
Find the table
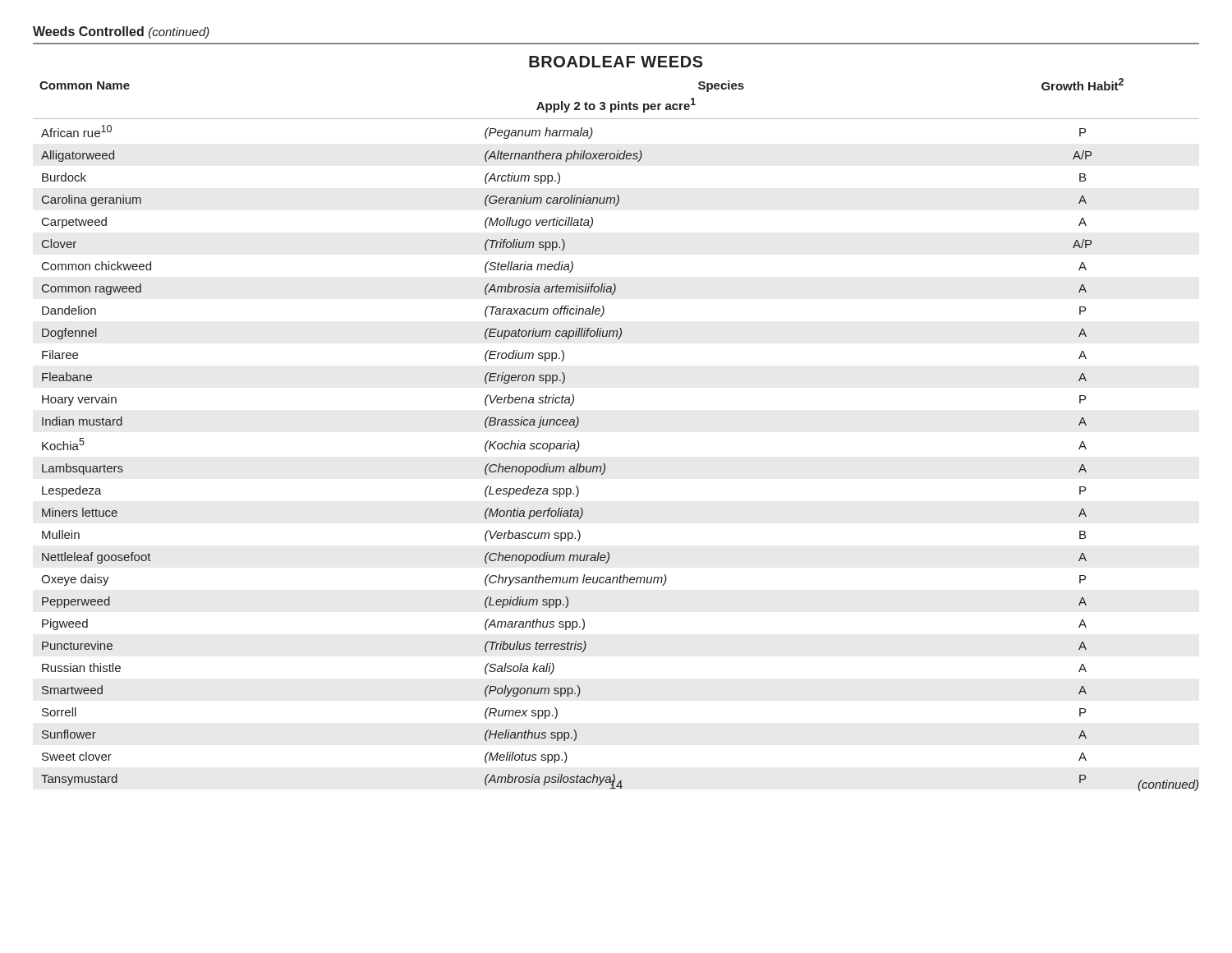616,430
